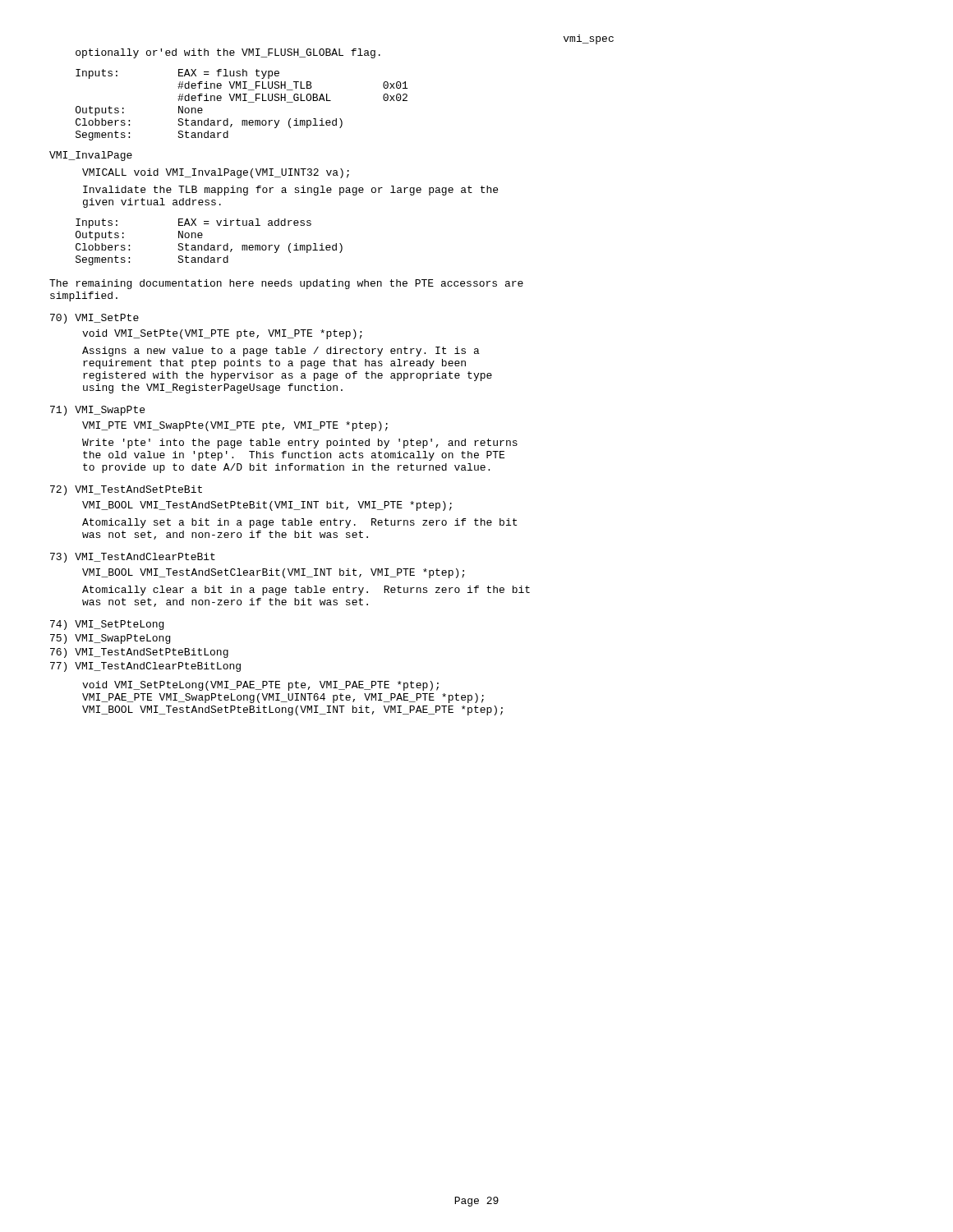The width and height of the screenshot is (953, 1232).
Task: Select the text block starting "VMI_BOOL VMI_TestAndSetClearBit(VMI_INT bit, VMI_PTE *ptep);"
Action: (x=274, y=573)
